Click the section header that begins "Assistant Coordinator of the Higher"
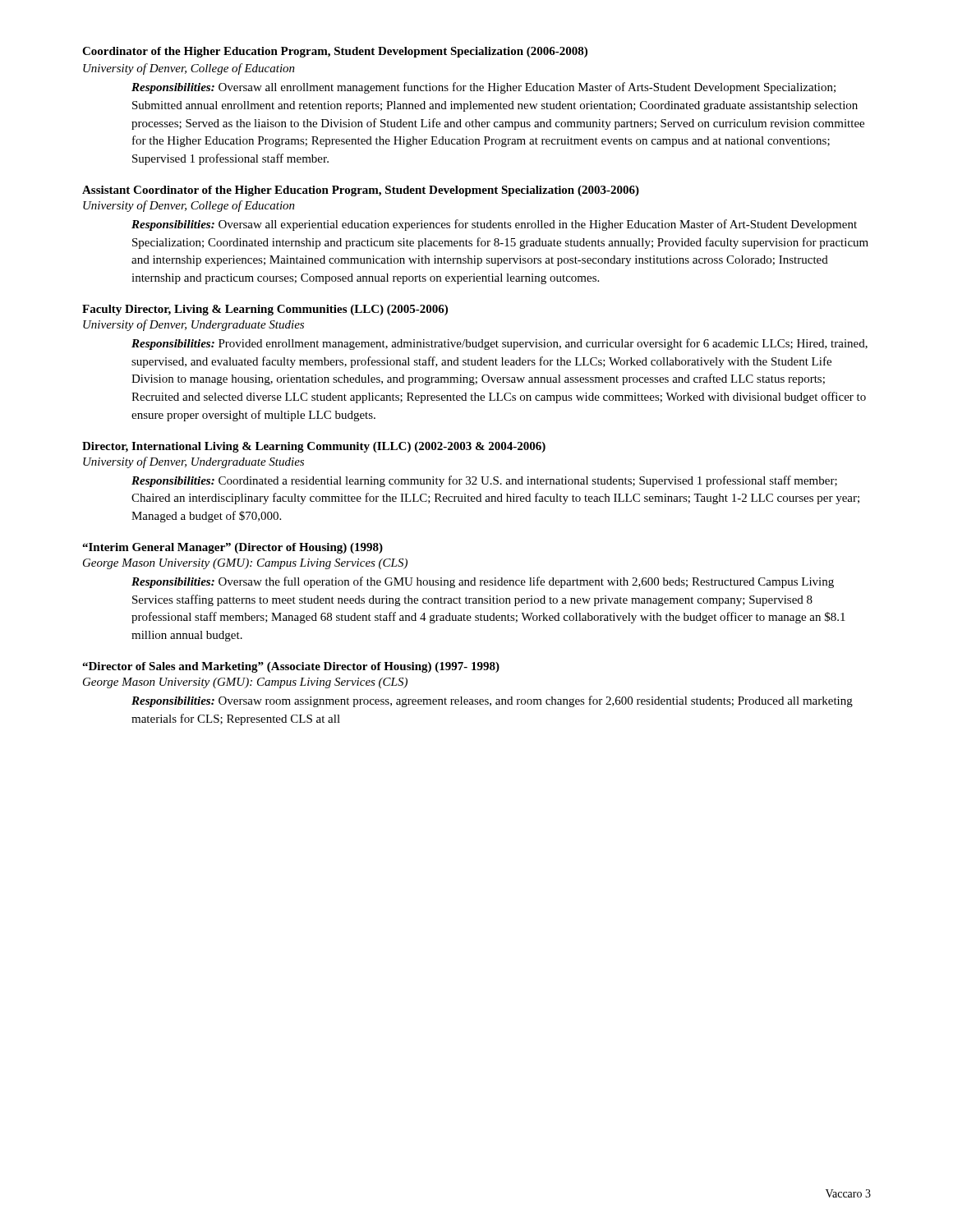Image resolution: width=953 pixels, height=1232 pixels. pyautogui.click(x=361, y=190)
